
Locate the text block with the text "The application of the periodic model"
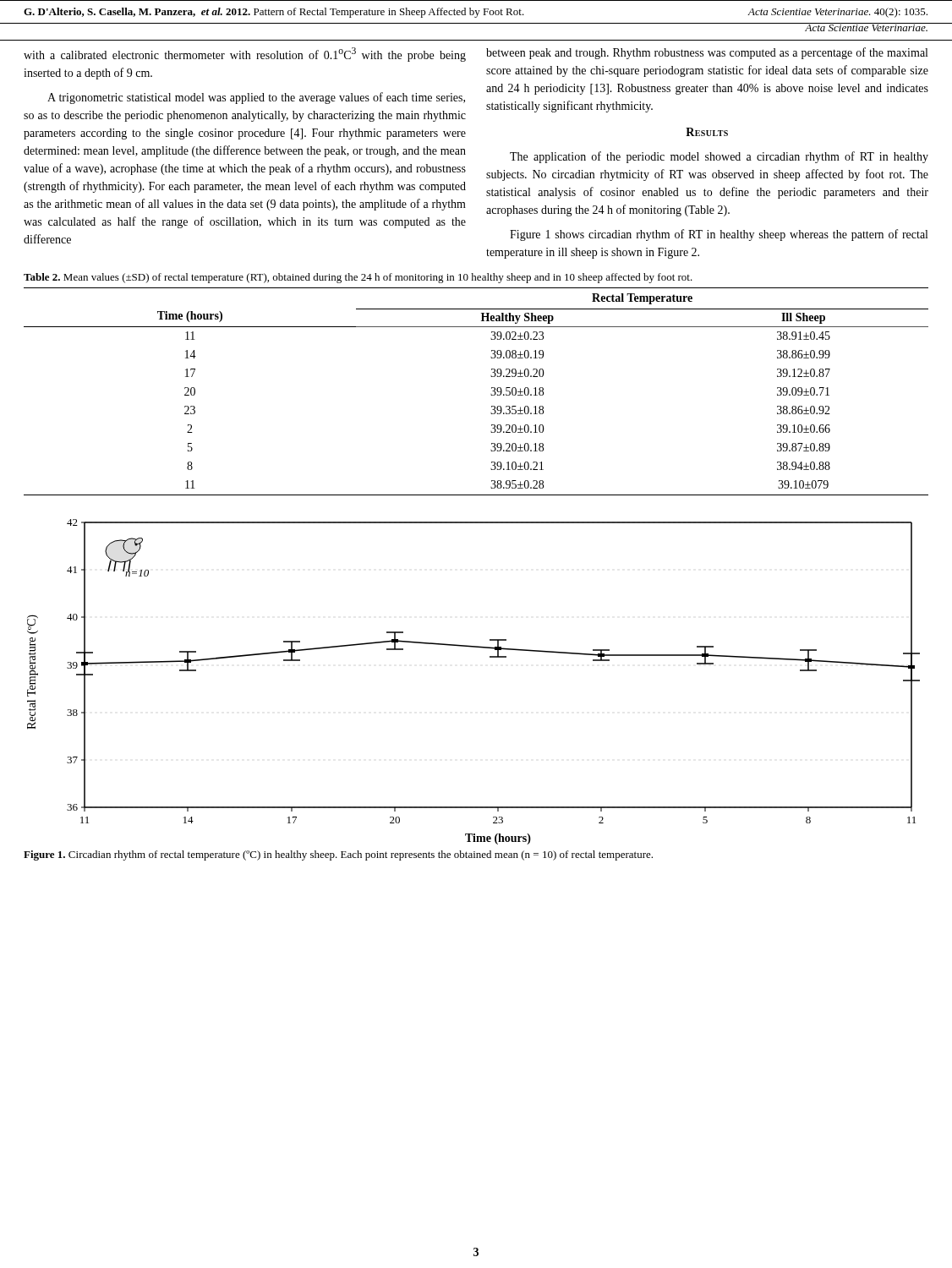coord(707,205)
